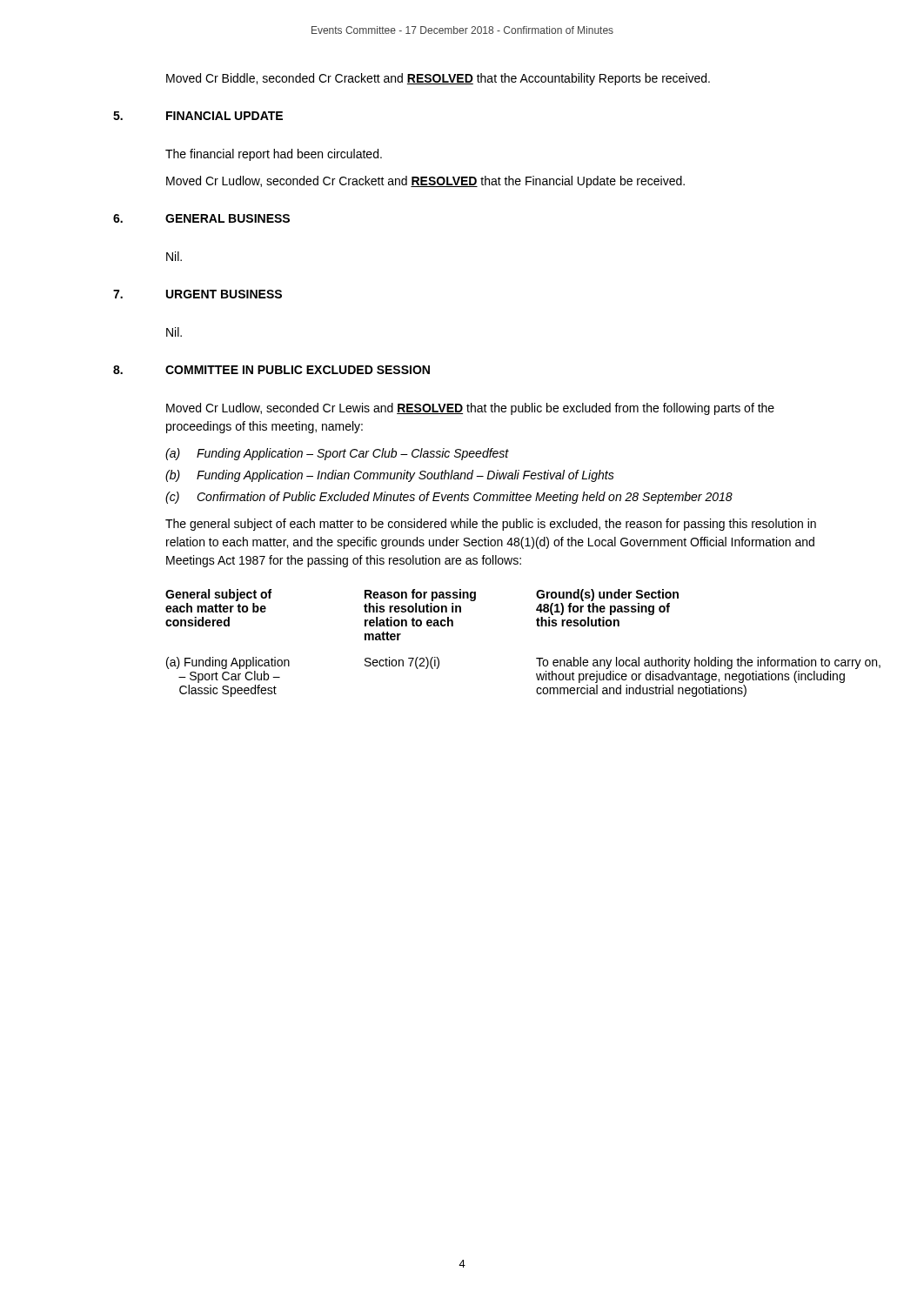Navigate to the region starting "The financial report had been circulated."

(x=274, y=154)
